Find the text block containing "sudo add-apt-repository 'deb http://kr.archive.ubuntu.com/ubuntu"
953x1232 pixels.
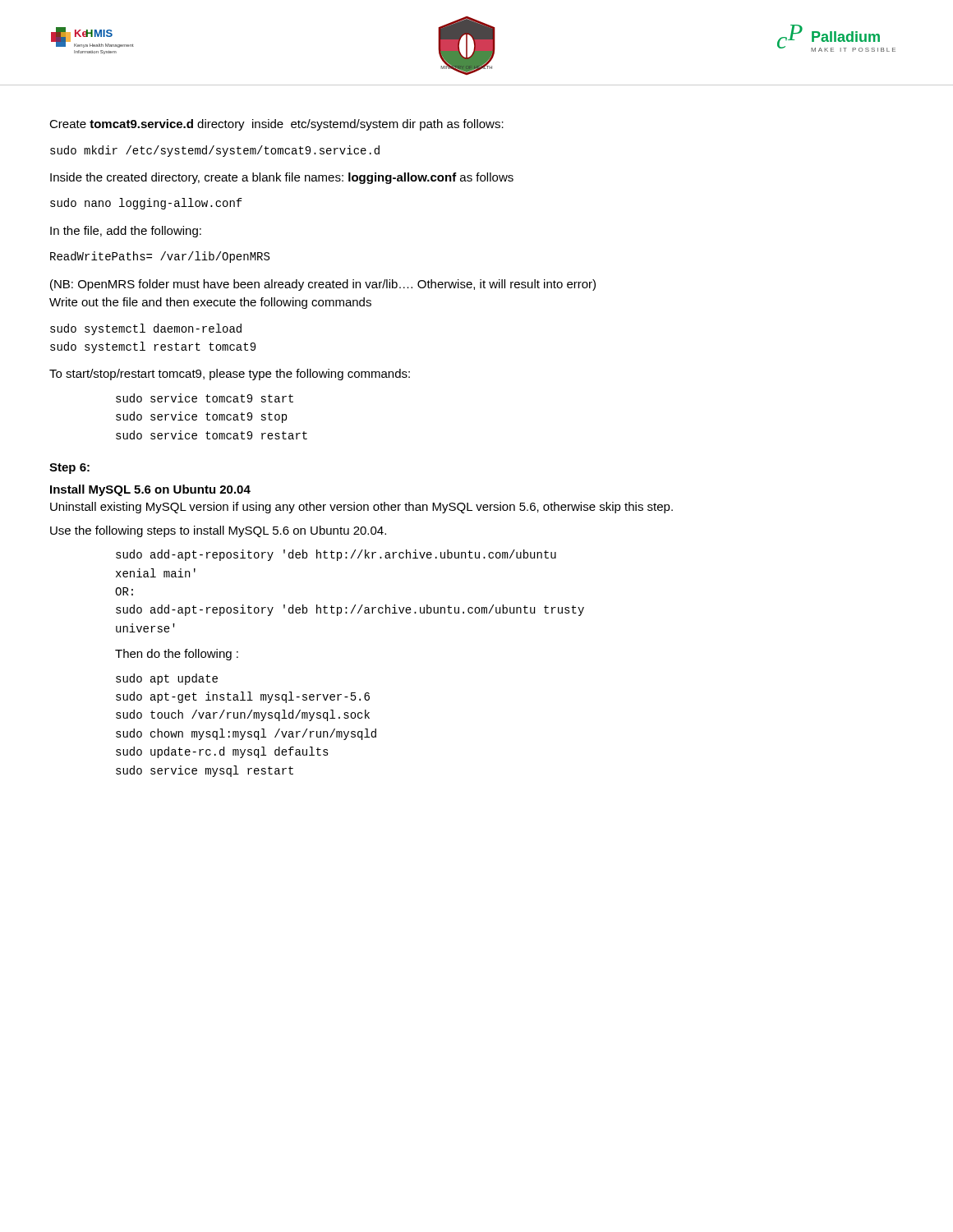(336, 555)
